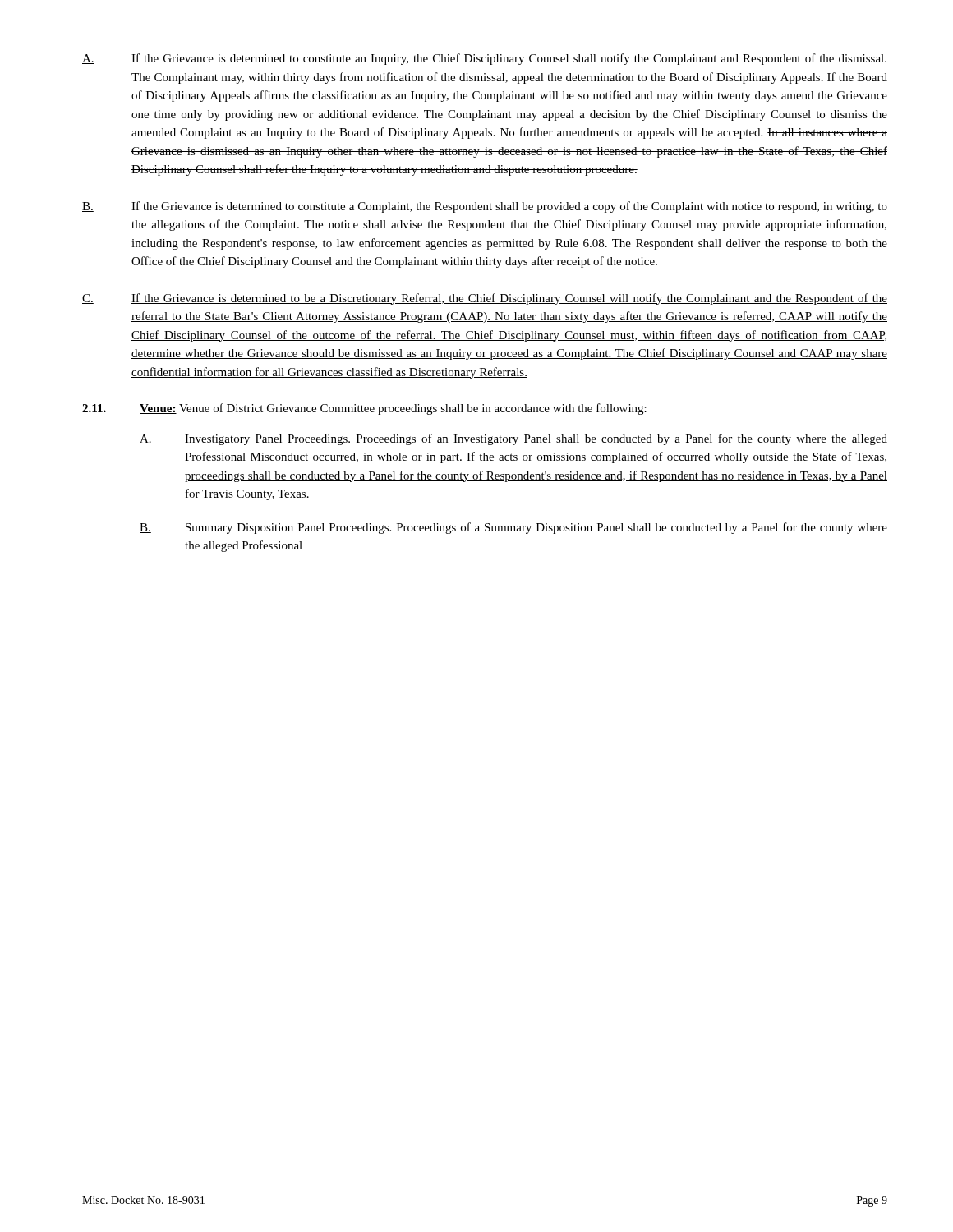The width and height of the screenshot is (953, 1232).
Task: Click on the region starting "A. Investigatory Panel Proceedings. Proceedings of"
Action: point(513,466)
